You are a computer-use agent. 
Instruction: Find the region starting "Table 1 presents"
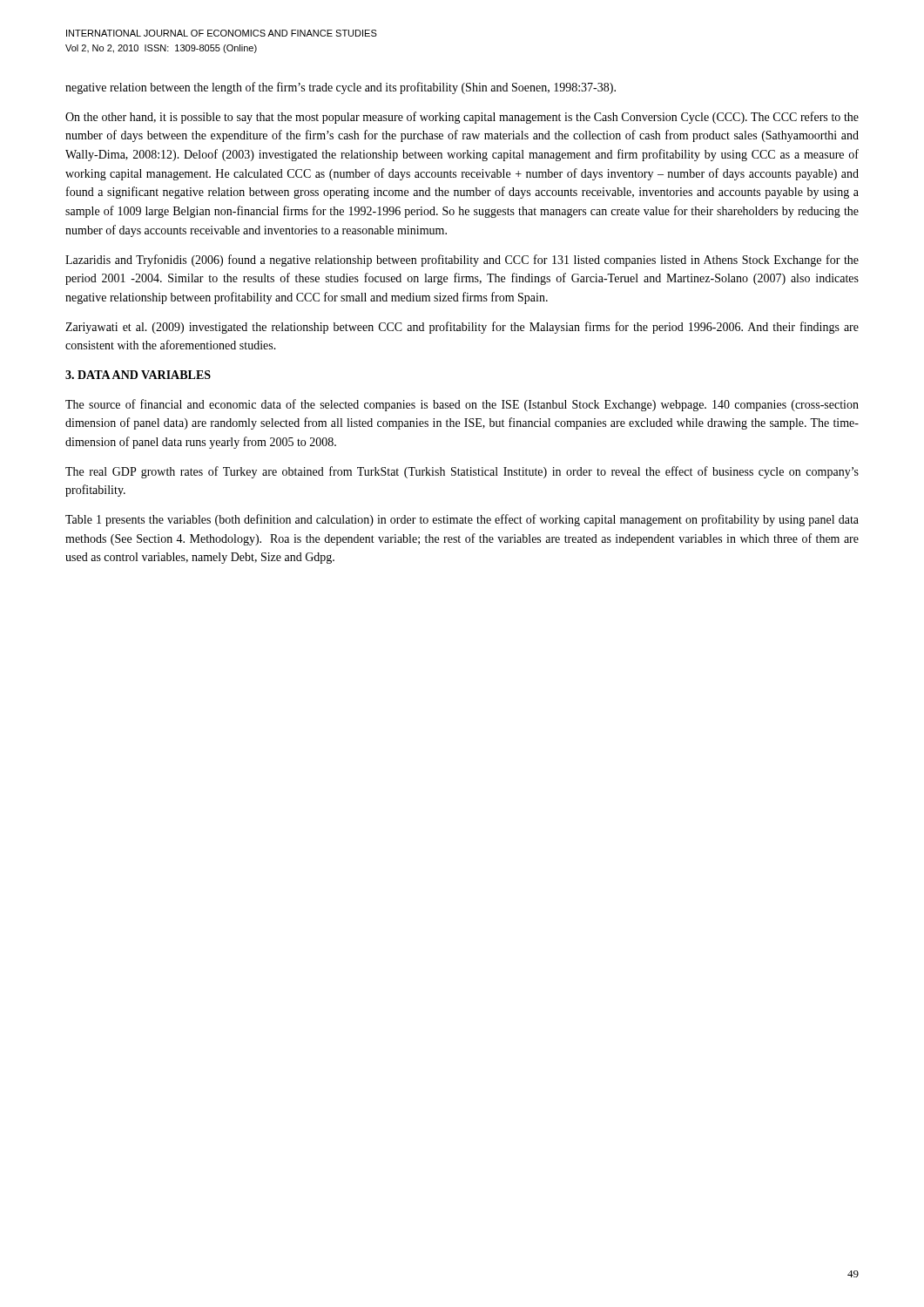click(x=462, y=539)
